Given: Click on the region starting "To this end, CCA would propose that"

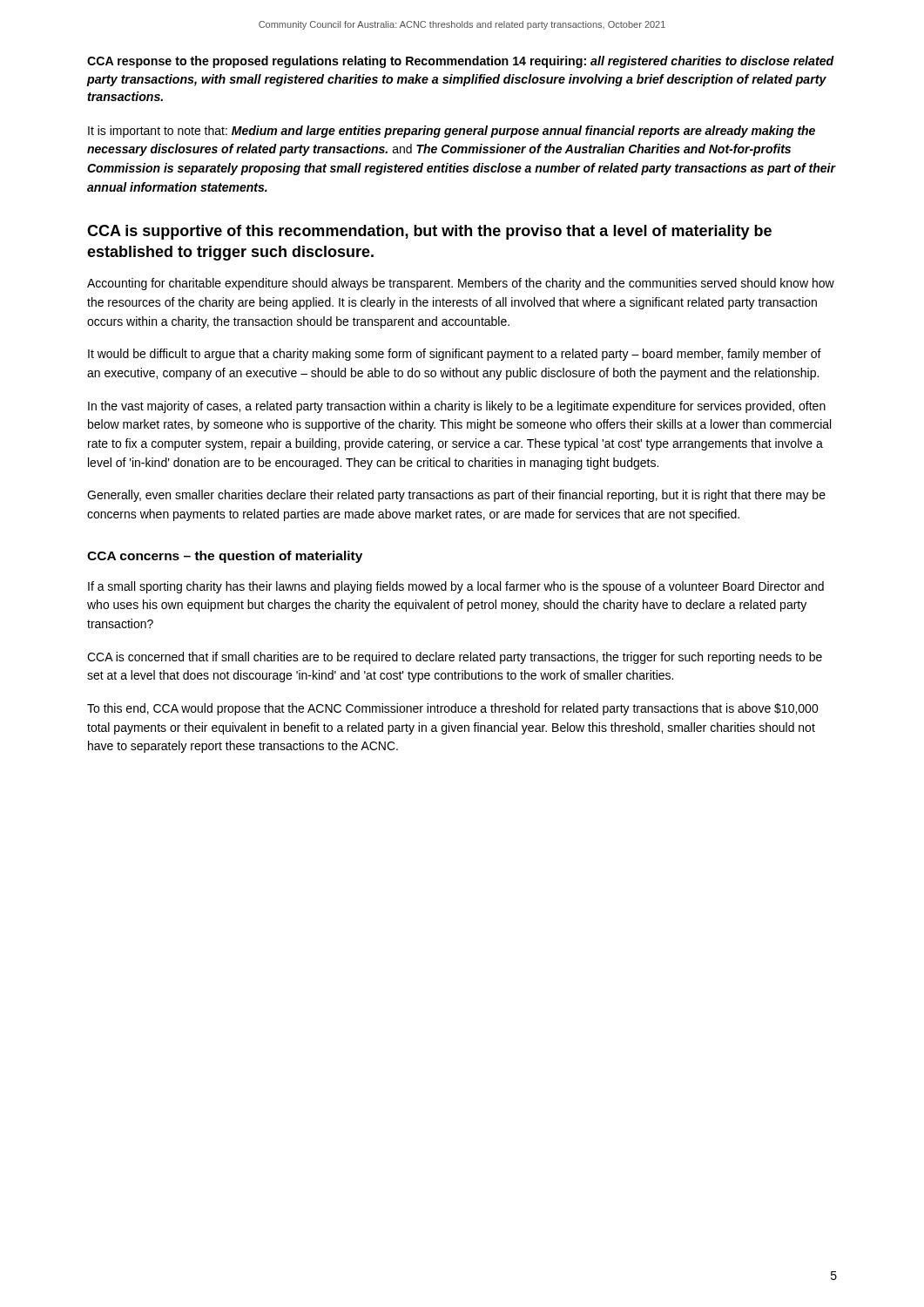Looking at the screenshot, I should 453,727.
